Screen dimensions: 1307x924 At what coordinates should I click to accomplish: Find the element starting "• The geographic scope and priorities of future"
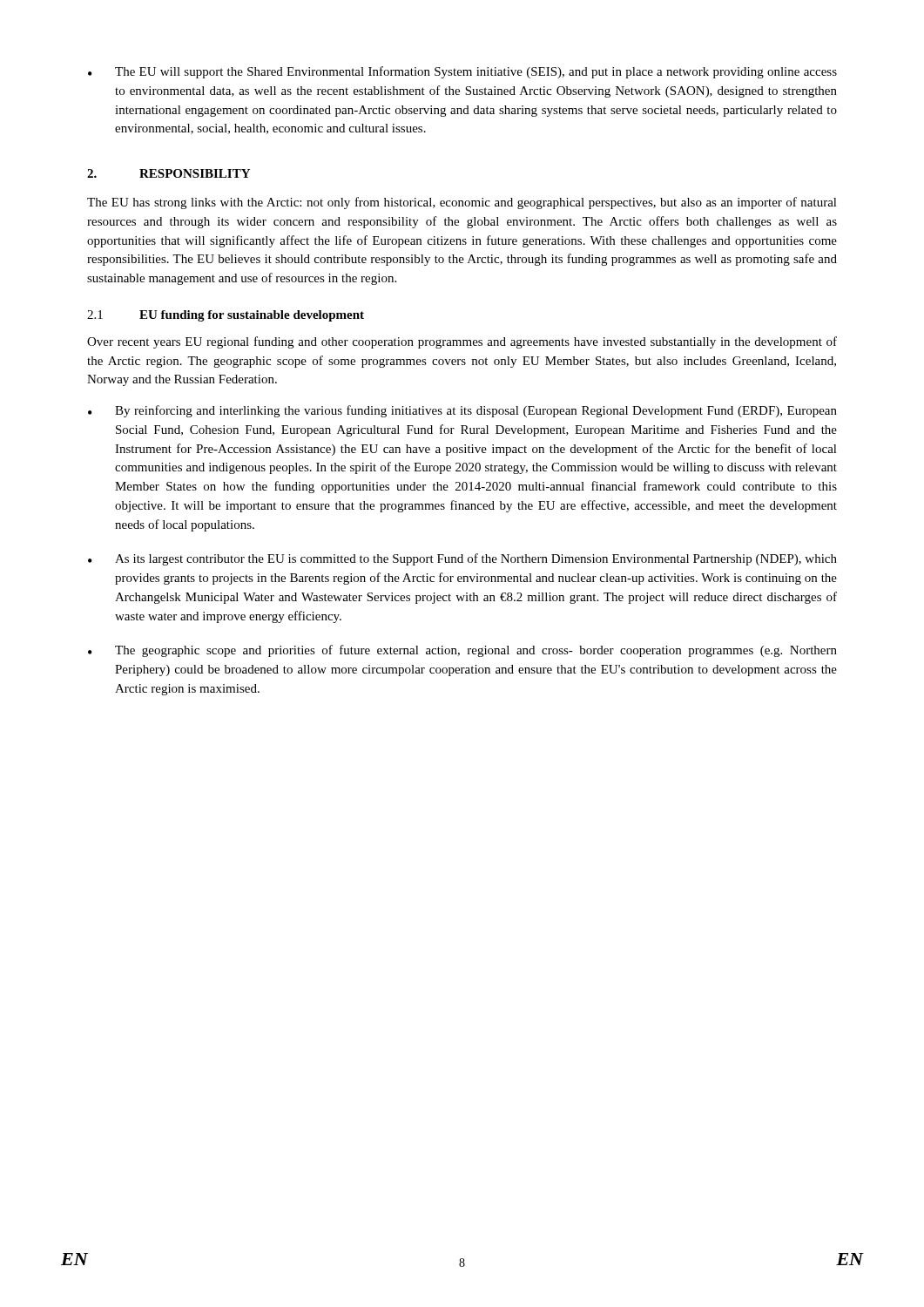[x=462, y=670]
